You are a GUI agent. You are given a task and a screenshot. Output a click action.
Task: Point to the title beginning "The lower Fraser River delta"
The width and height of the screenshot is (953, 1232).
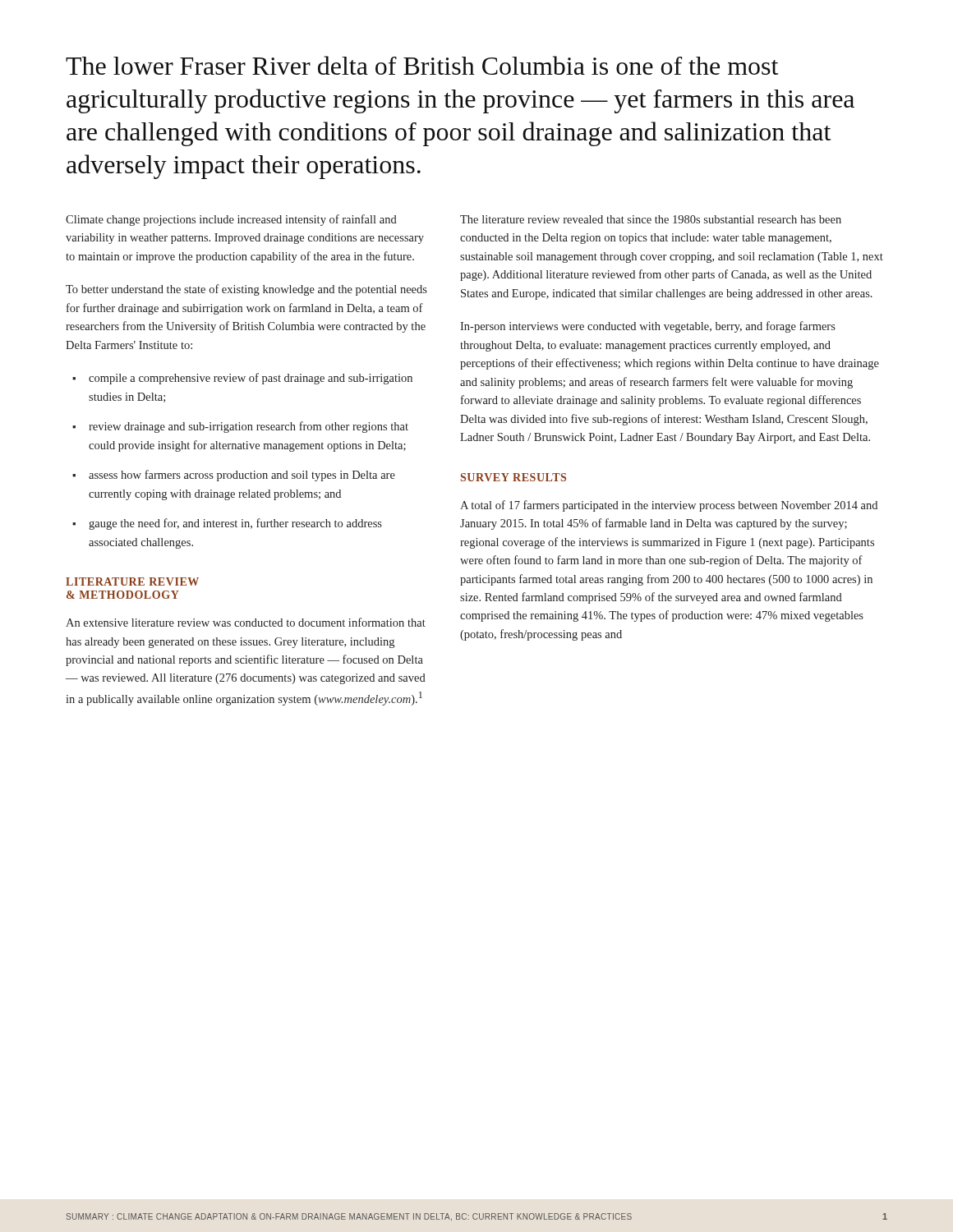click(476, 115)
